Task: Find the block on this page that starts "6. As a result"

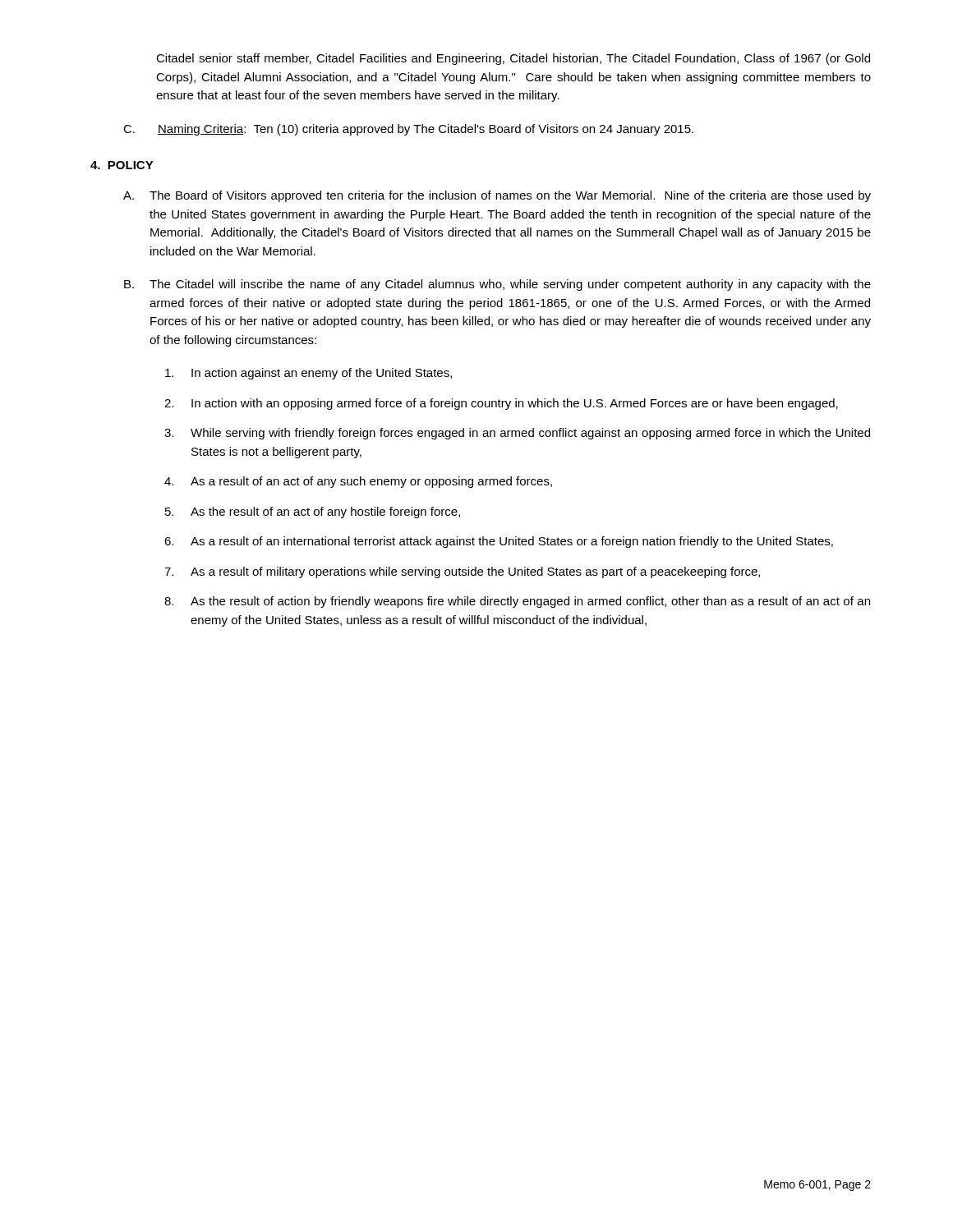Action: coord(518,541)
